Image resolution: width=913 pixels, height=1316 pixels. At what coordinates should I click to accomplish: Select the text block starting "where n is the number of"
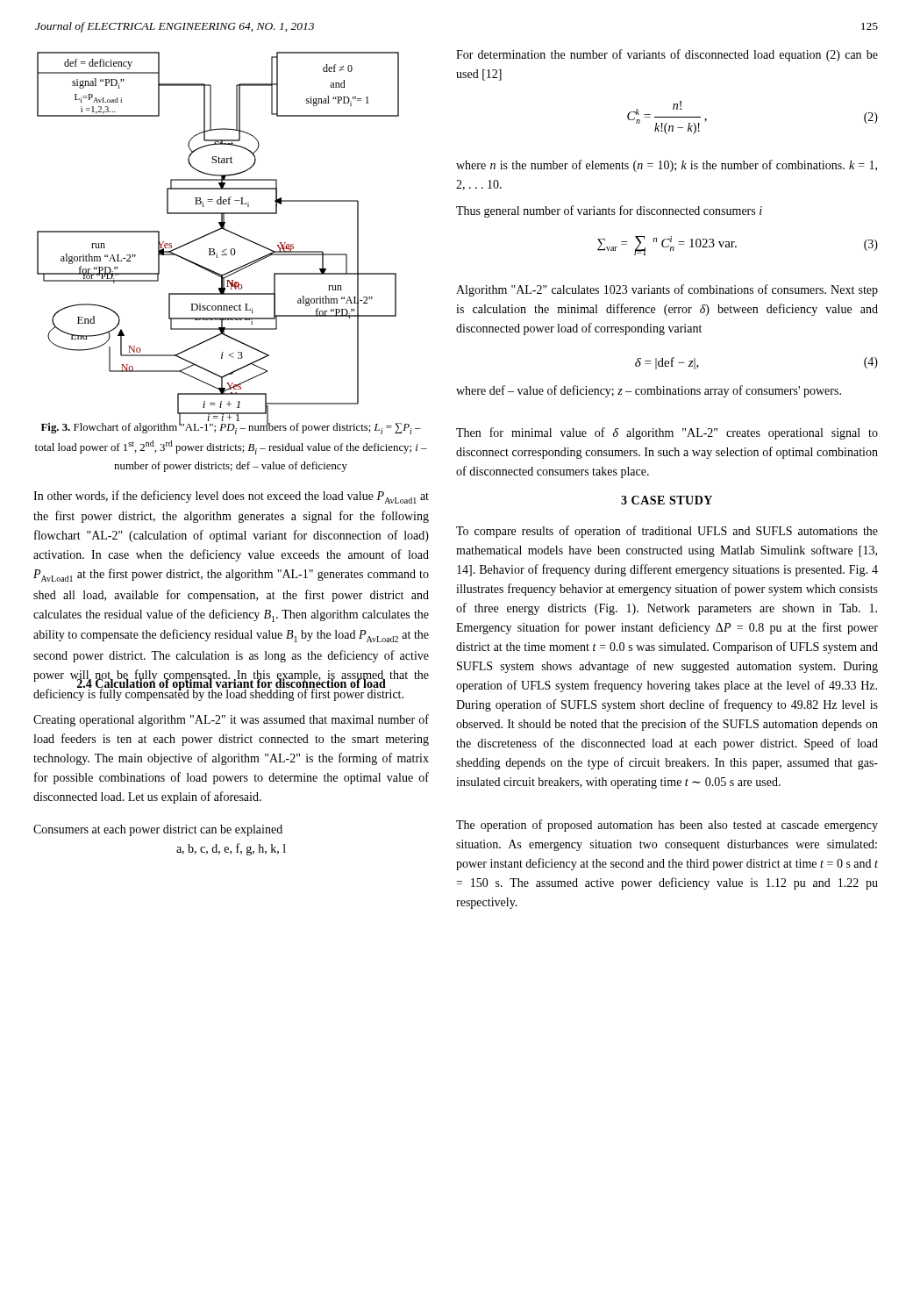tap(667, 175)
